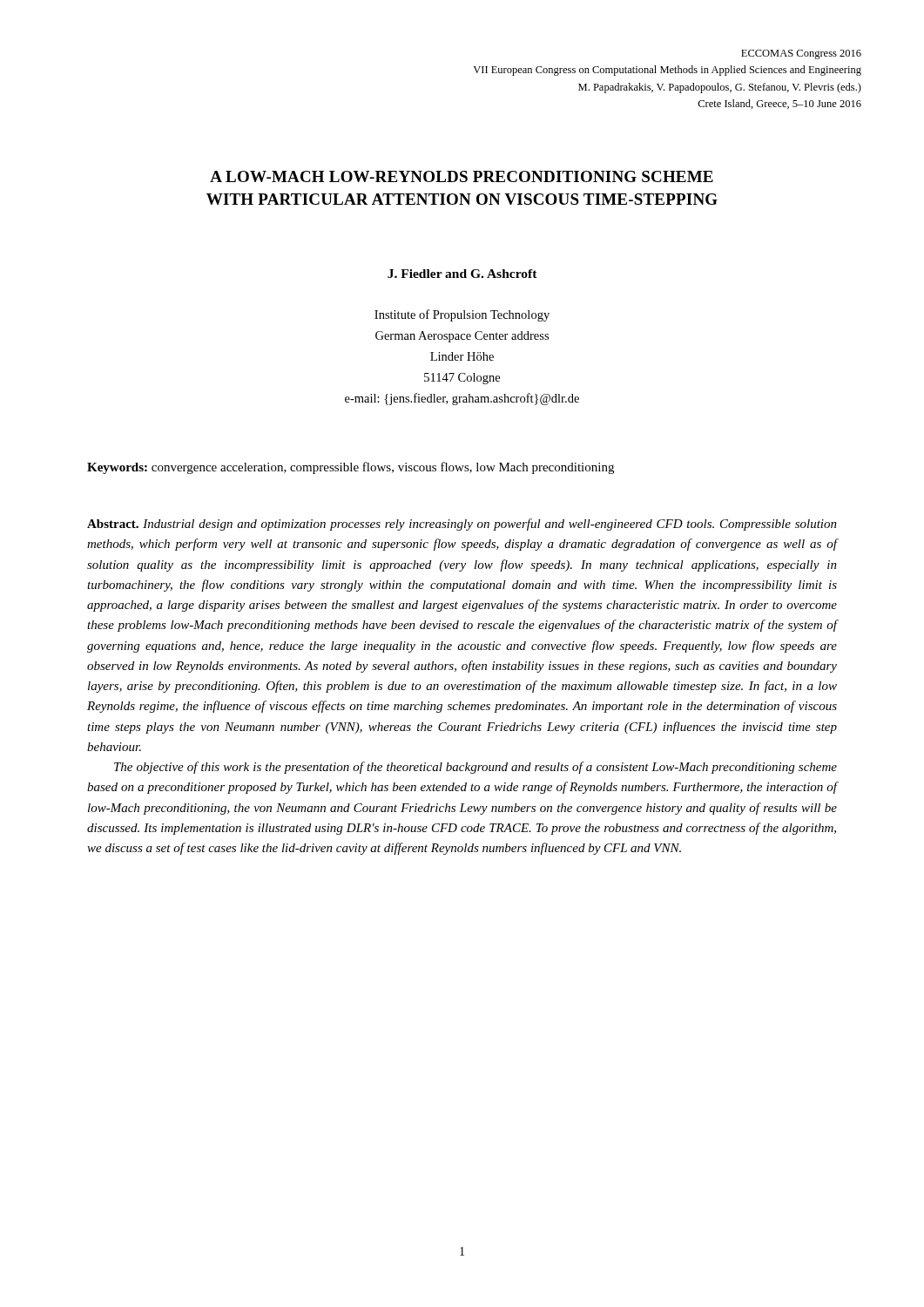
Task: Find the text block containing "J. Fiedler and G."
Action: point(462,274)
